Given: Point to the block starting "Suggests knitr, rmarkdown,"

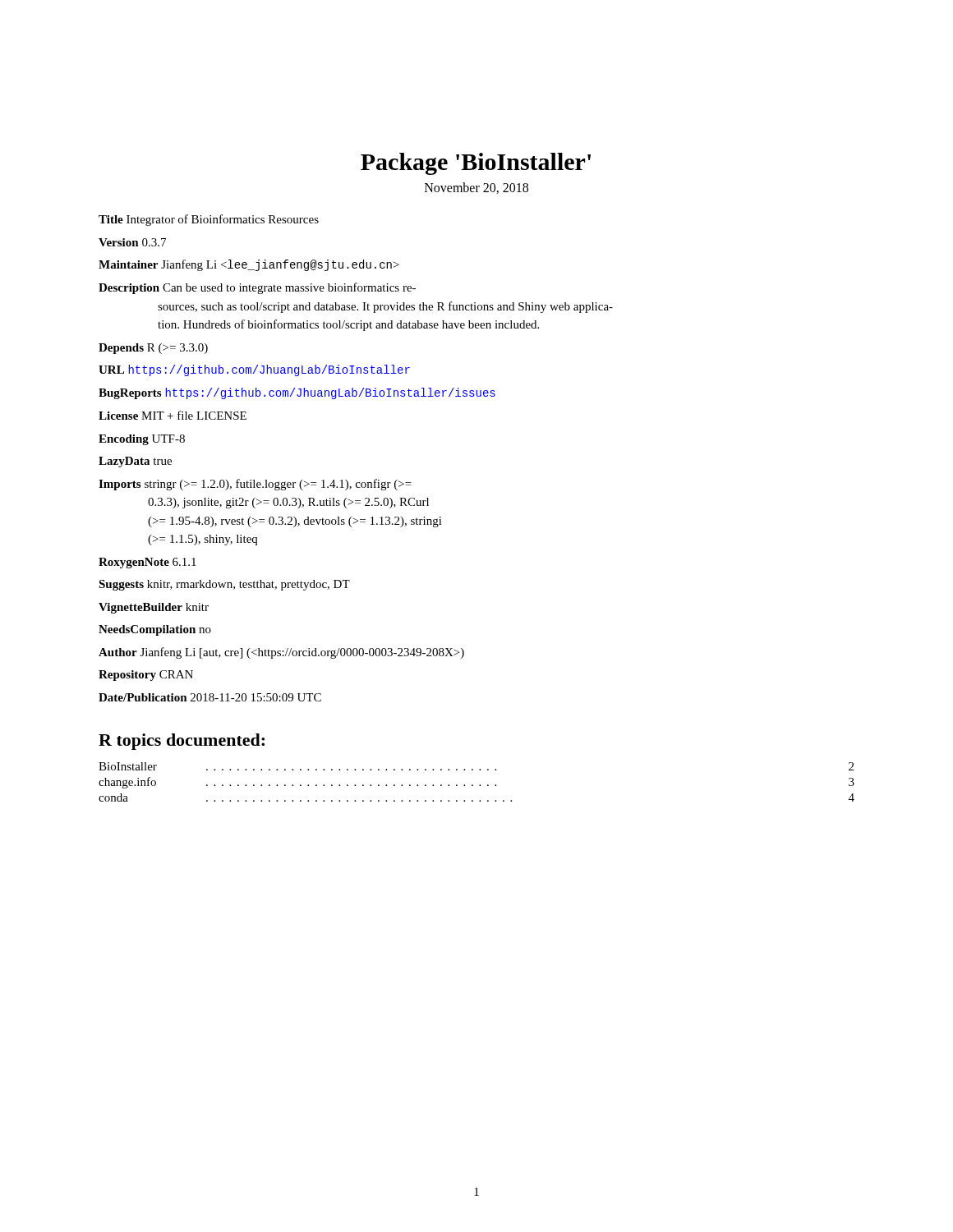Looking at the screenshot, I should pos(224,584).
